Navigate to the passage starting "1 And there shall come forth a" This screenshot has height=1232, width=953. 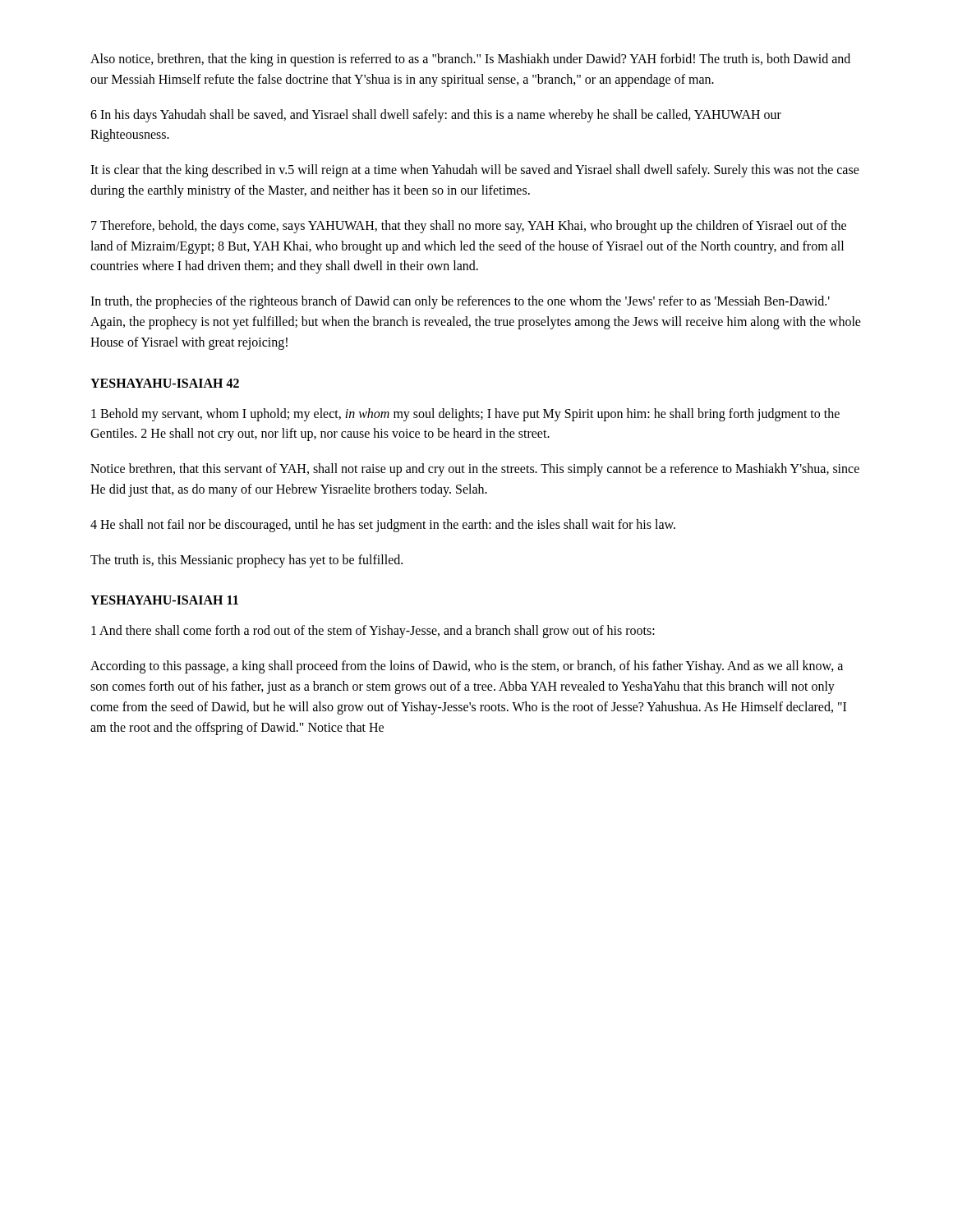coord(373,631)
